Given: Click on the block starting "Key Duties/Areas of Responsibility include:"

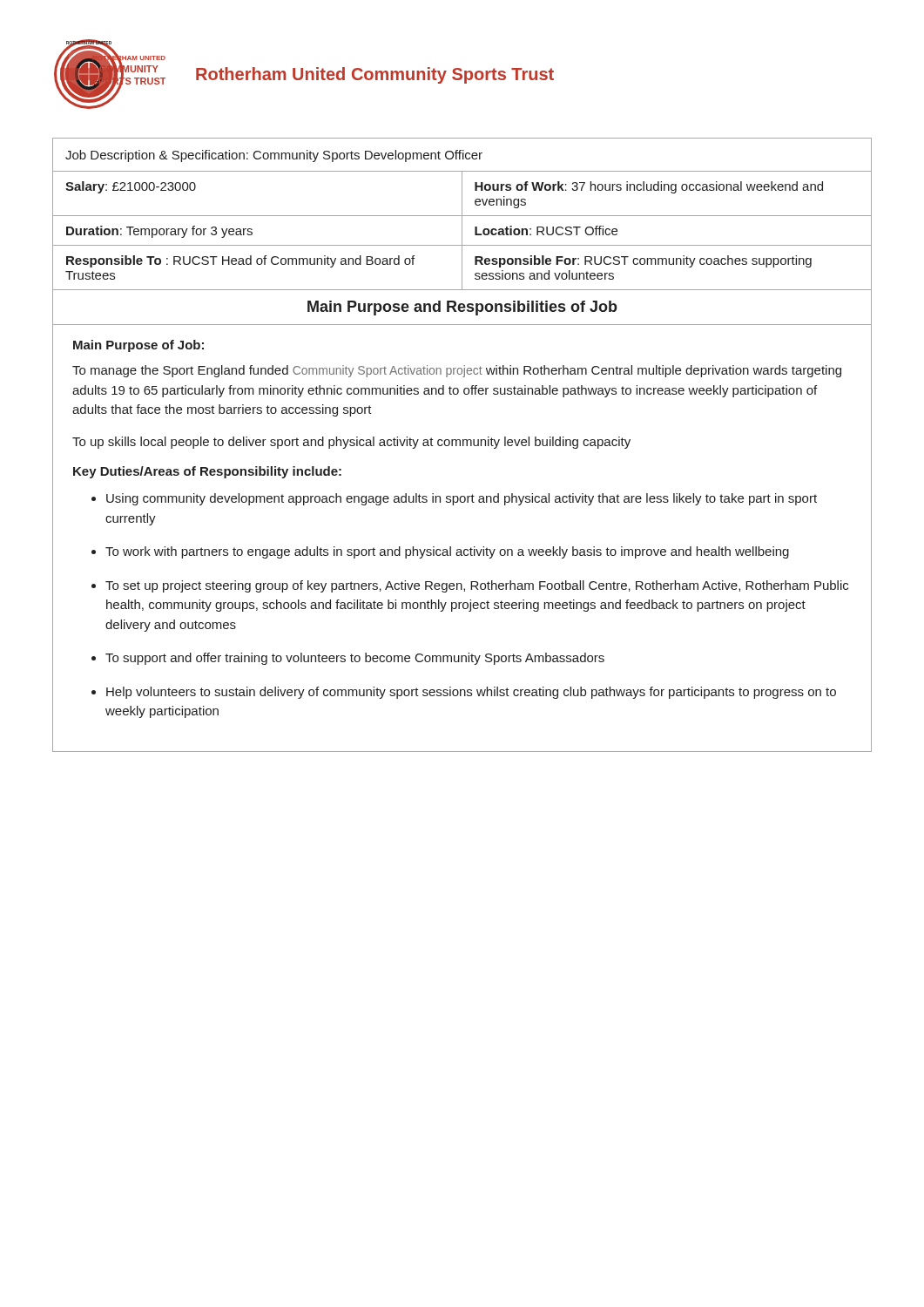Looking at the screenshot, I should pyautogui.click(x=207, y=471).
